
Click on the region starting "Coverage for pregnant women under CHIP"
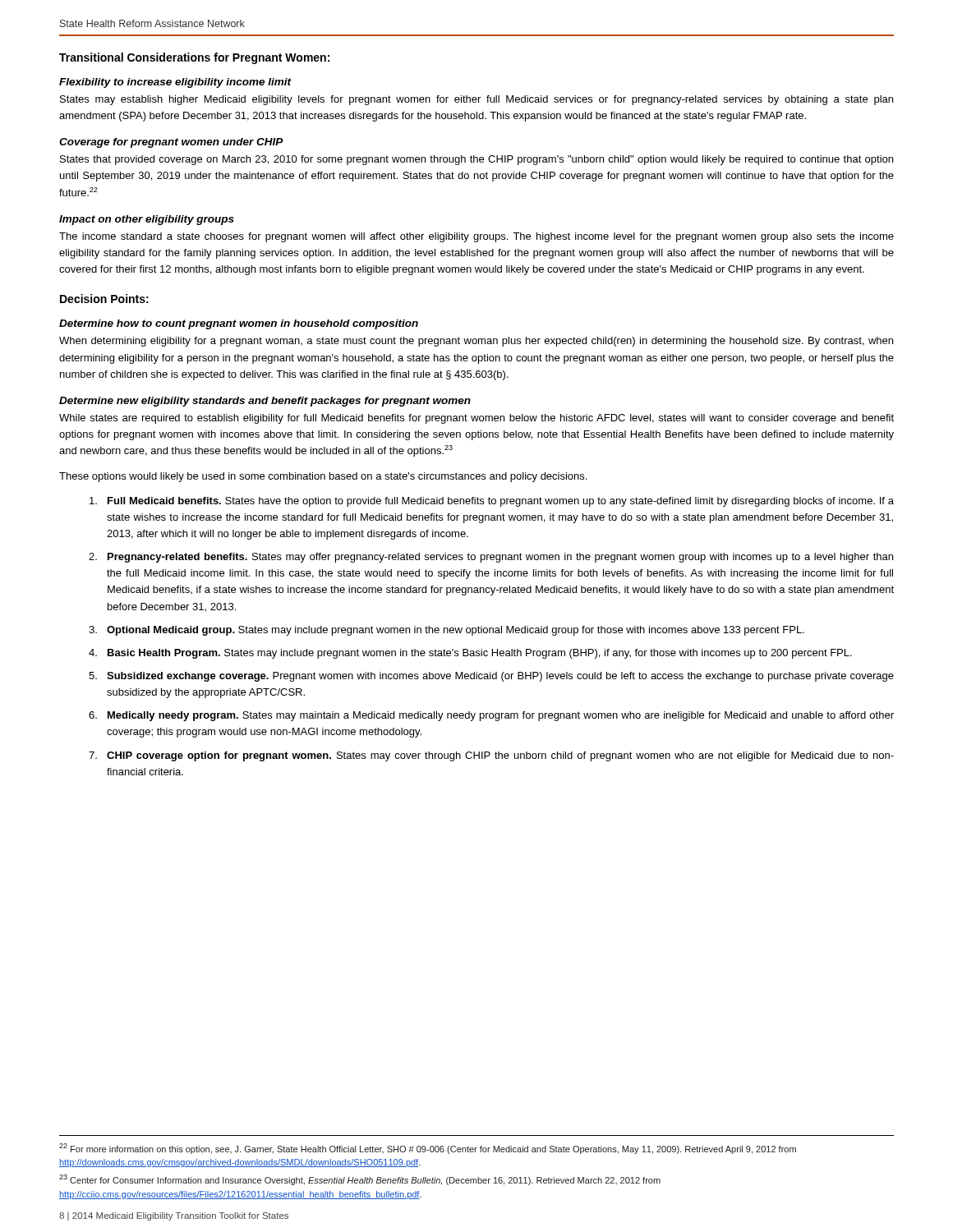point(171,142)
